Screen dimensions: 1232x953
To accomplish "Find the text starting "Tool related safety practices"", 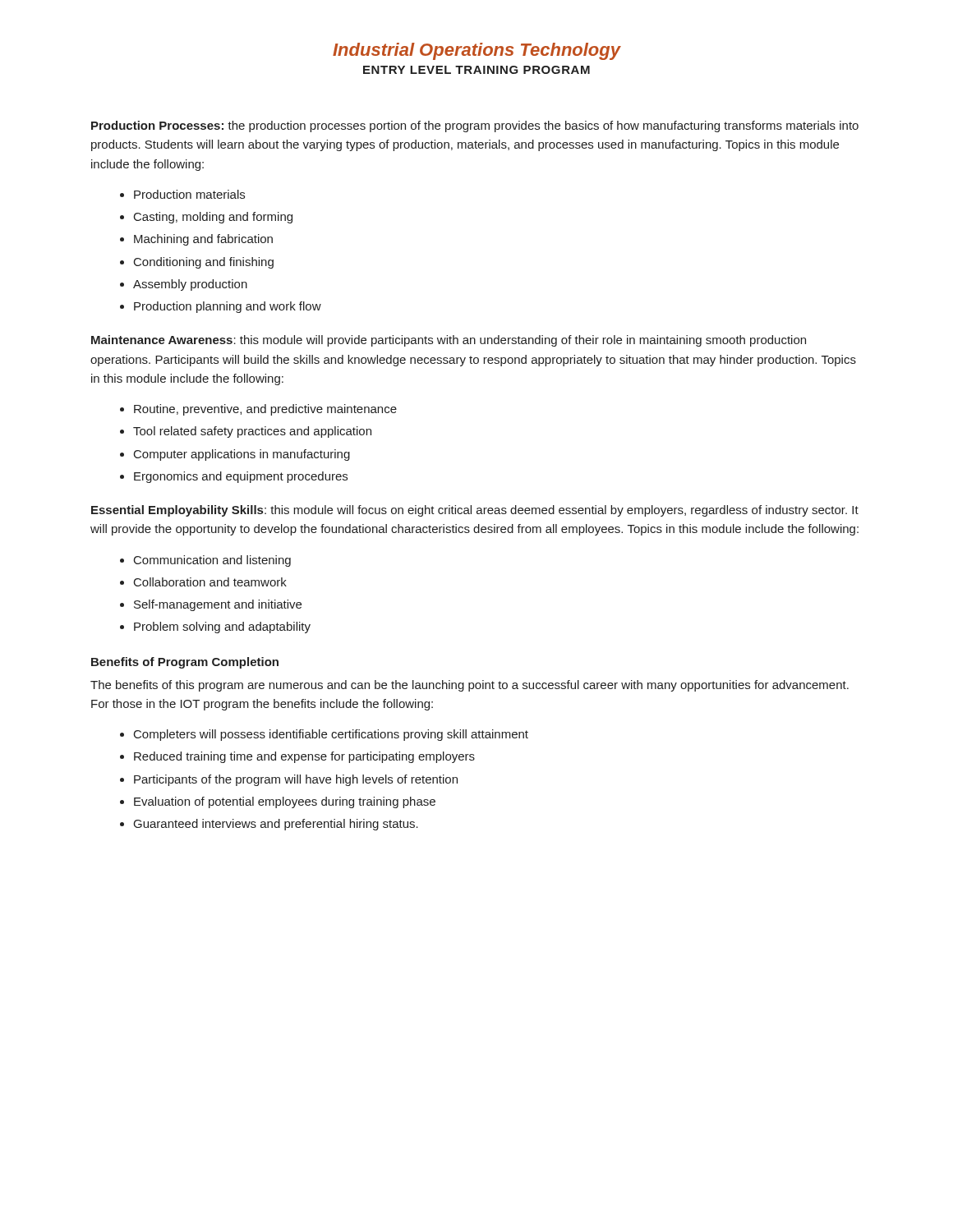I will tap(246, 432).
